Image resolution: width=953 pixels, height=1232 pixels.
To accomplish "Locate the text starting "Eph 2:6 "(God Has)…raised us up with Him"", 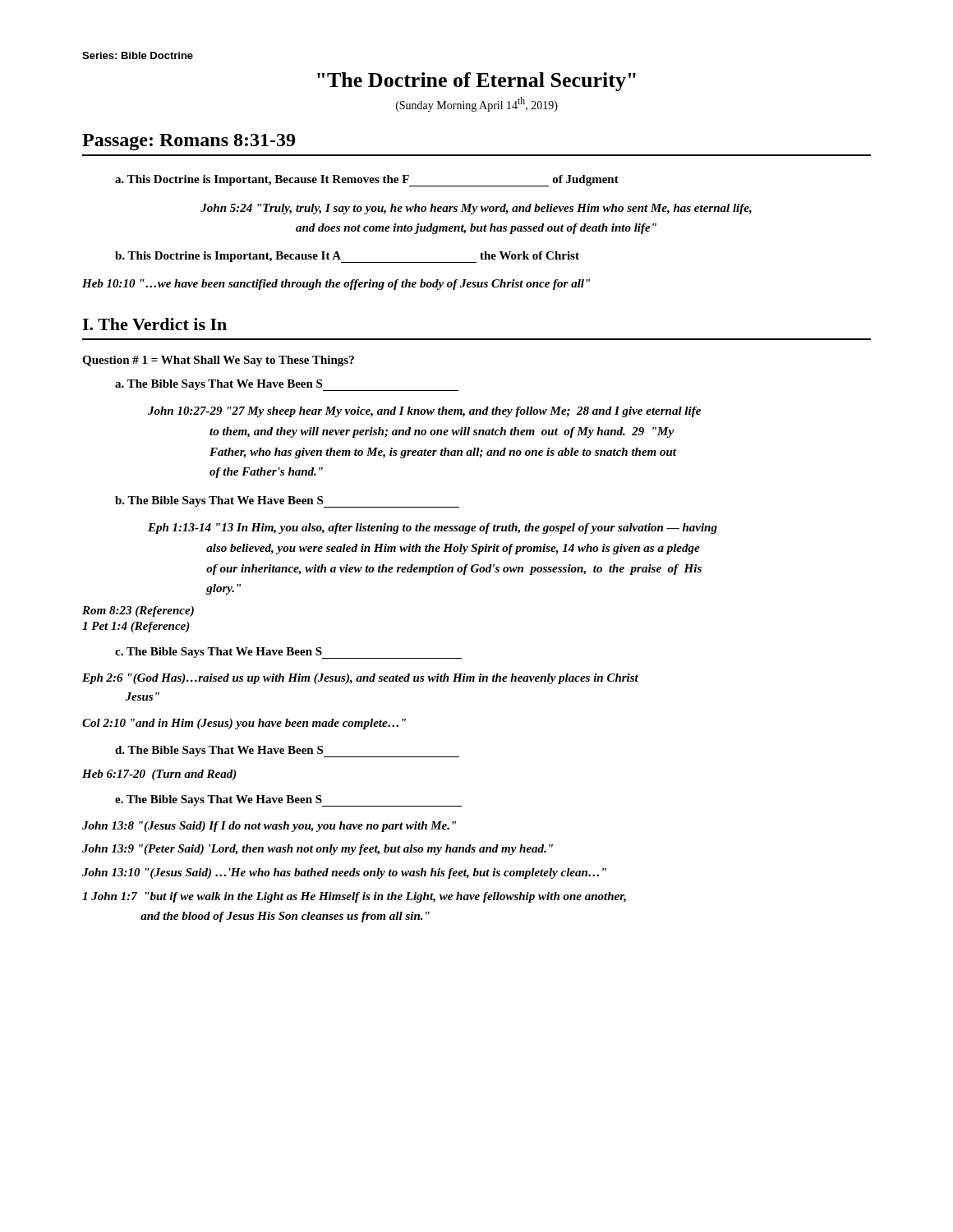I will [x=360, y=687].
